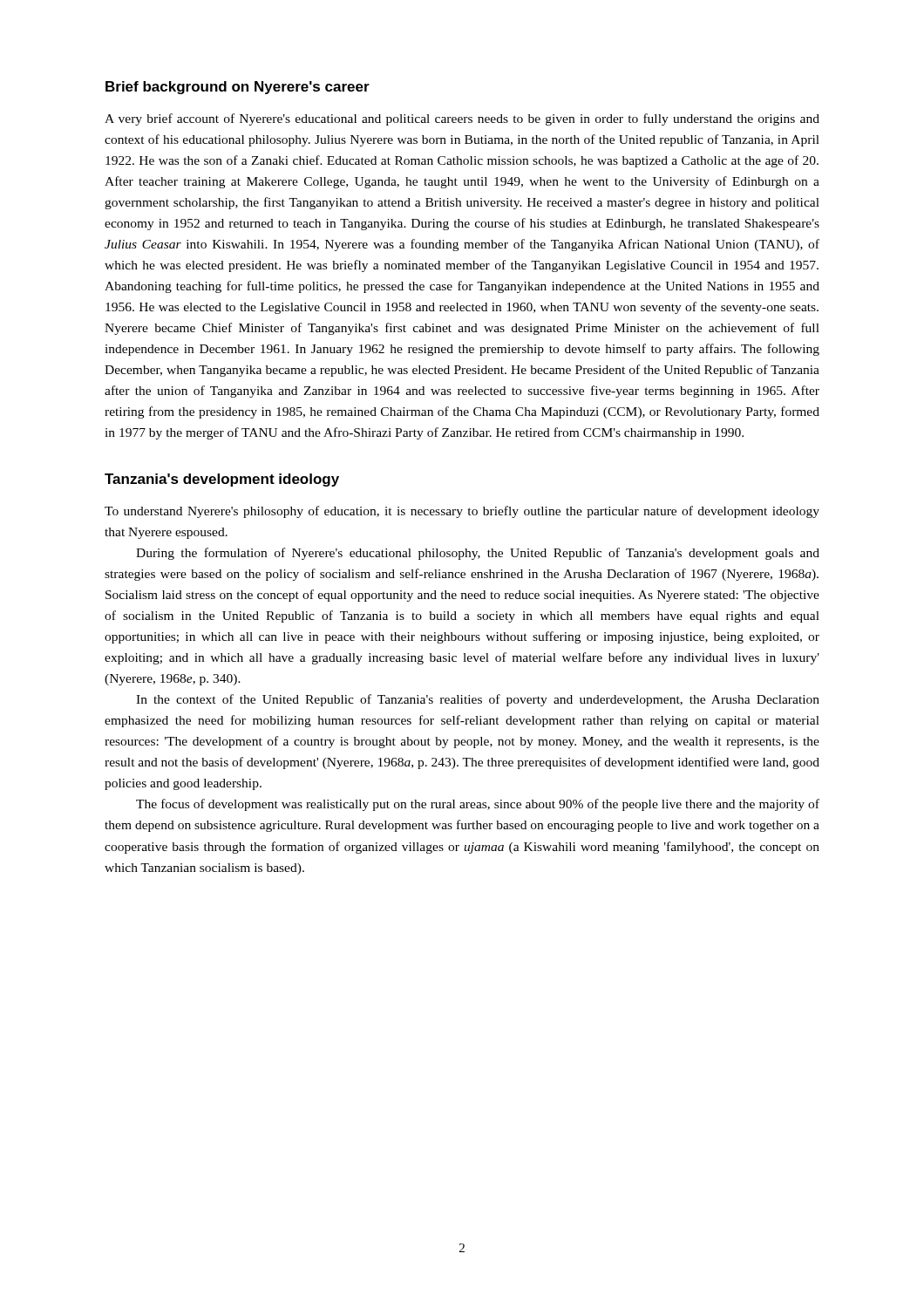Viewport: 924px width, 1308px height.
Task: Find the block on this page that starts "During the formulation of Nyerere's"
Action: click(462, 615)
